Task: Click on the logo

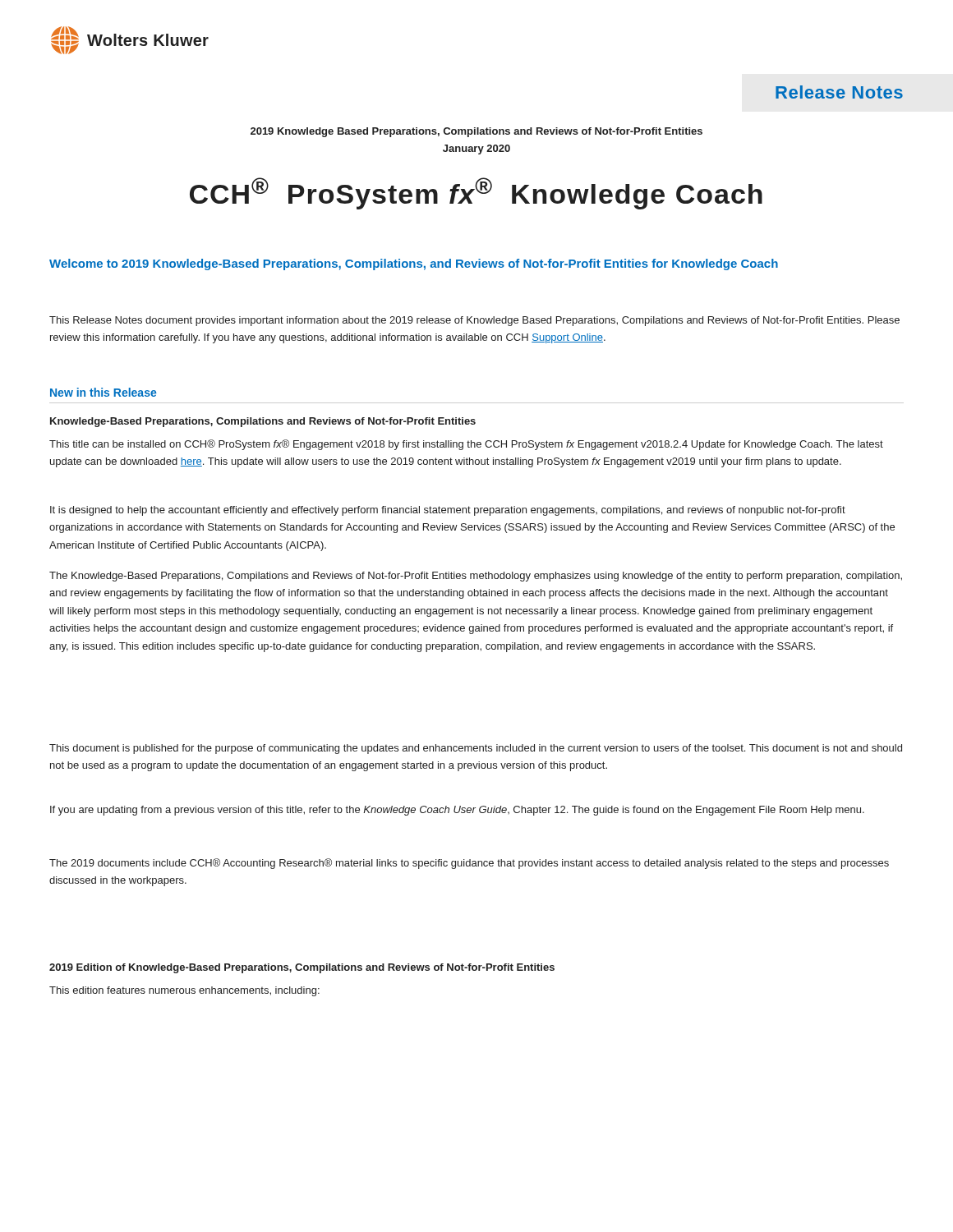Action: pos(129,40)
